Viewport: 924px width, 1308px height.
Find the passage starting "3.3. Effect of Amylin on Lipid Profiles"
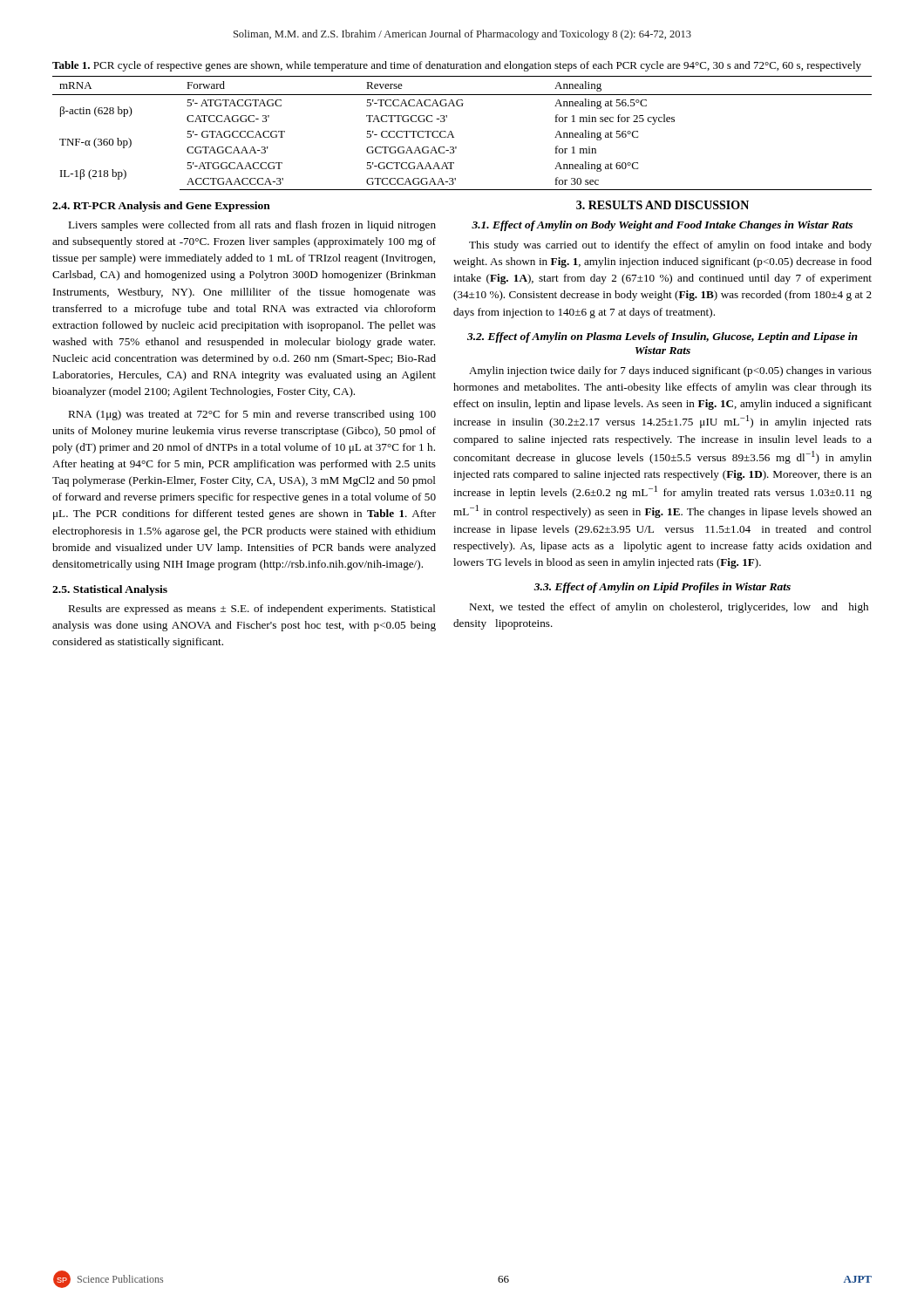[663, 586]
